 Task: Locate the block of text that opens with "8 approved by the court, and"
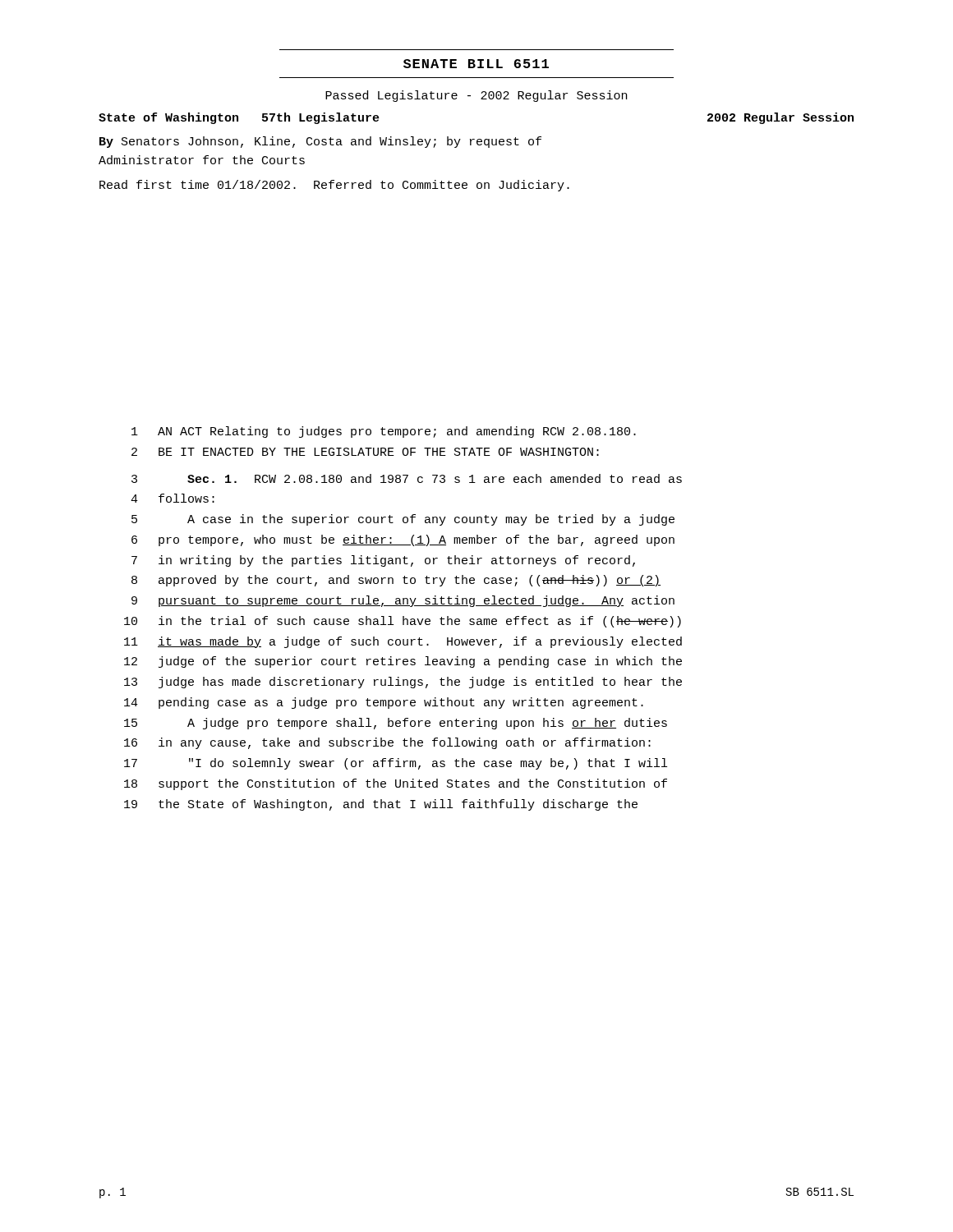476,582
